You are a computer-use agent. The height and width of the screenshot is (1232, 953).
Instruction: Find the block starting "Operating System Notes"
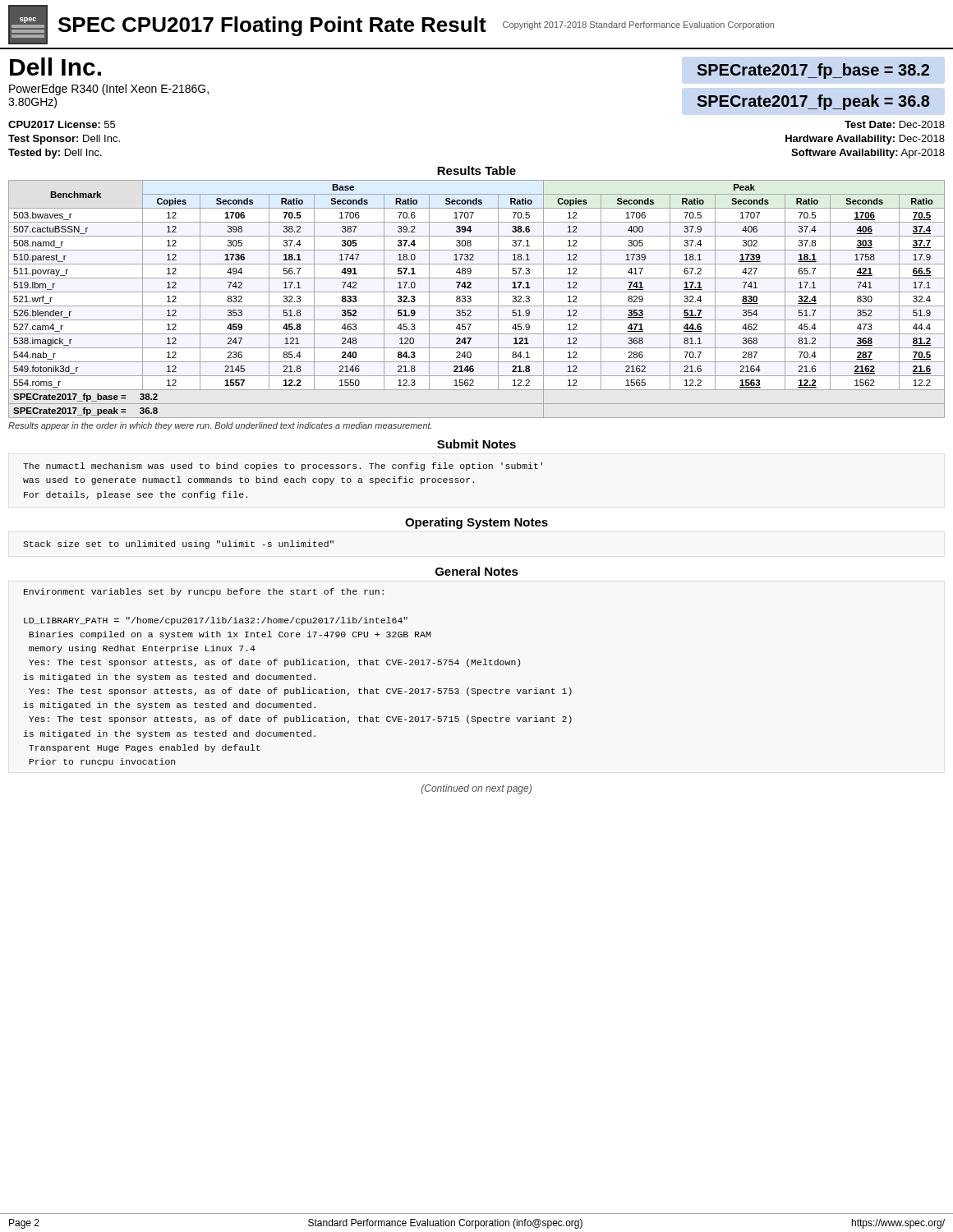[476, 522]
